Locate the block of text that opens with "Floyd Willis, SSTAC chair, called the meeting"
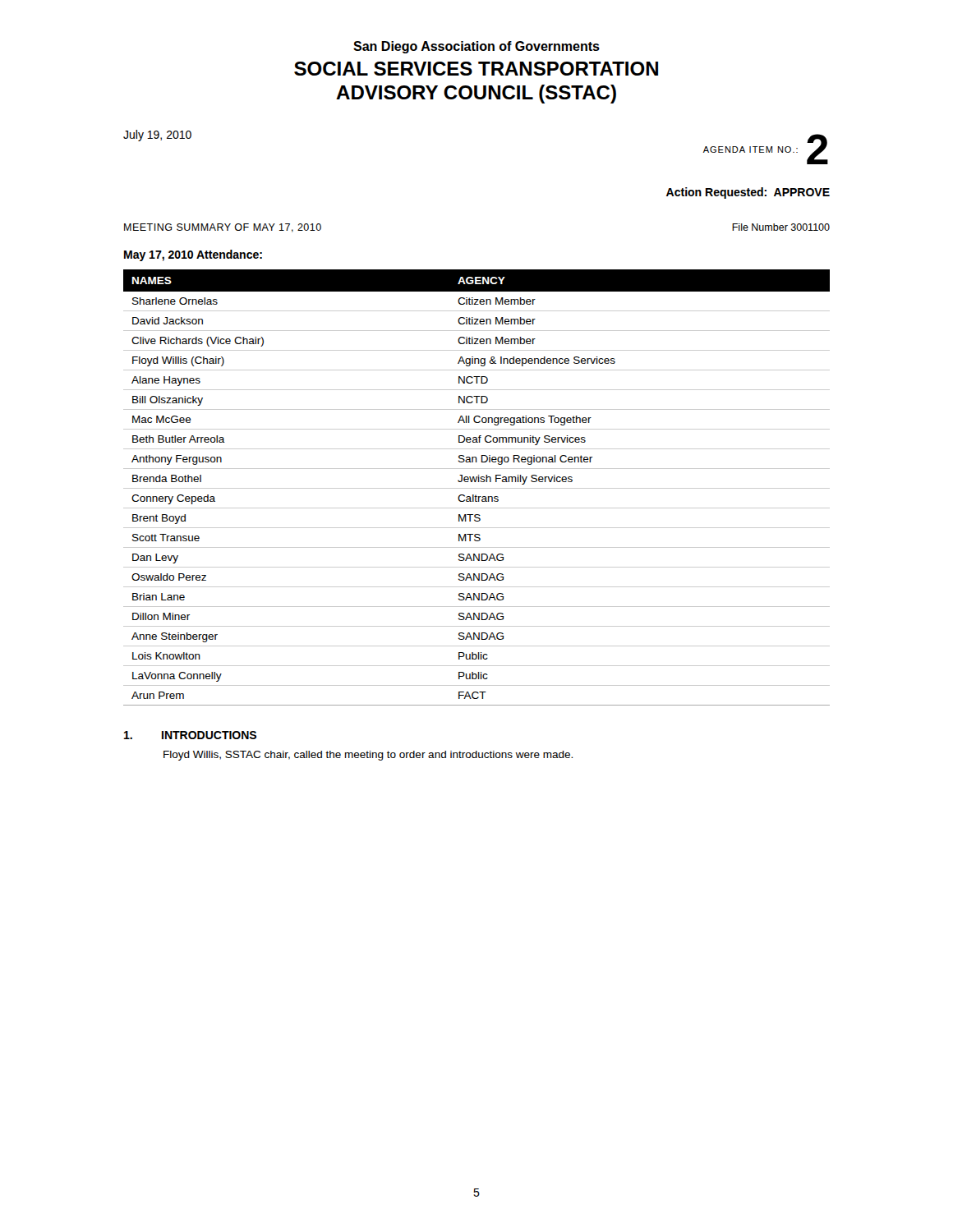The height and width of the screenshot is (1232, 953). 368,754
